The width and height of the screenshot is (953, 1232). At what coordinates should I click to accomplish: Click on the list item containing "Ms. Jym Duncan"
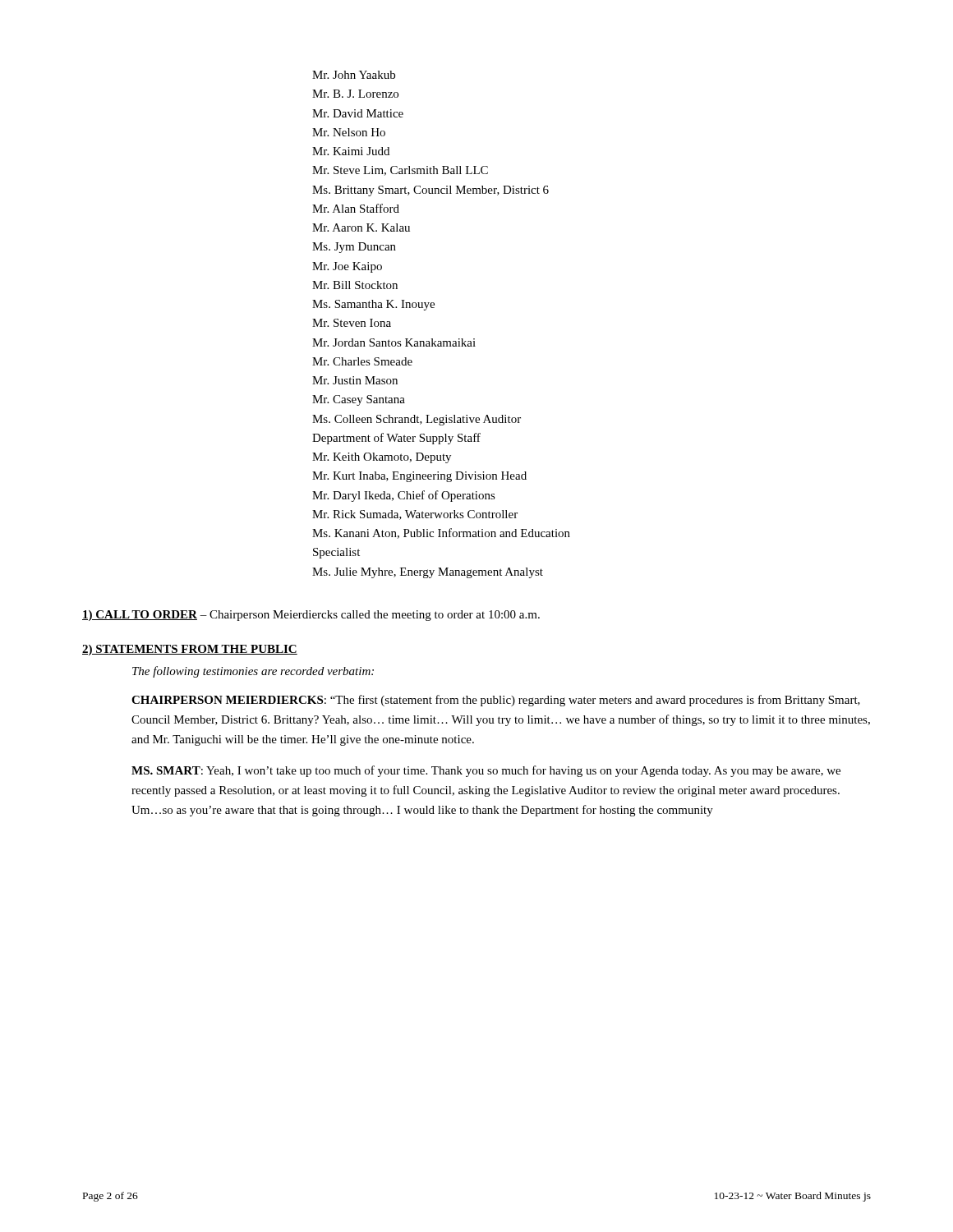pos(354,248)
